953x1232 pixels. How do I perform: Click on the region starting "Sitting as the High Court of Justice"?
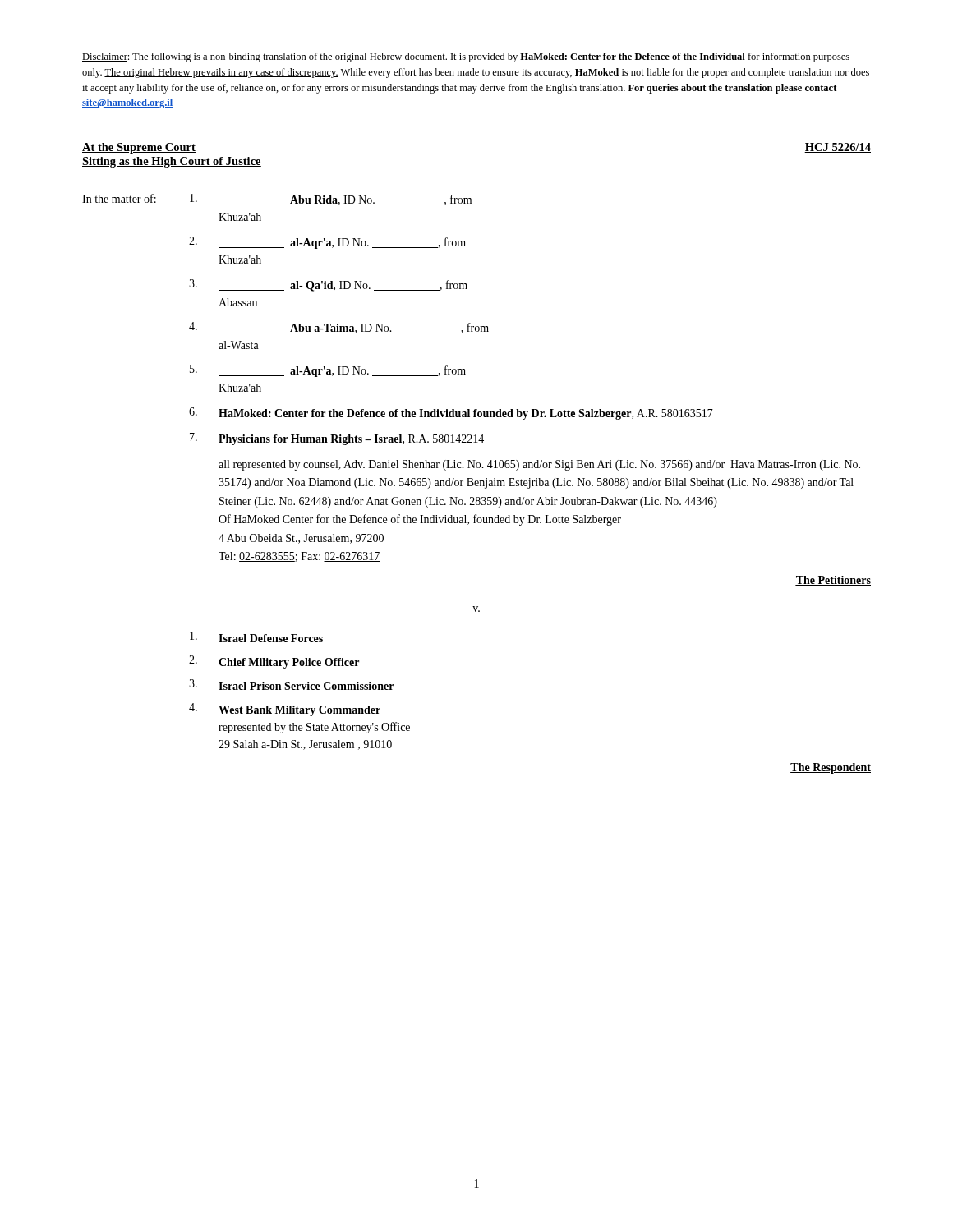tap(171, 161)
